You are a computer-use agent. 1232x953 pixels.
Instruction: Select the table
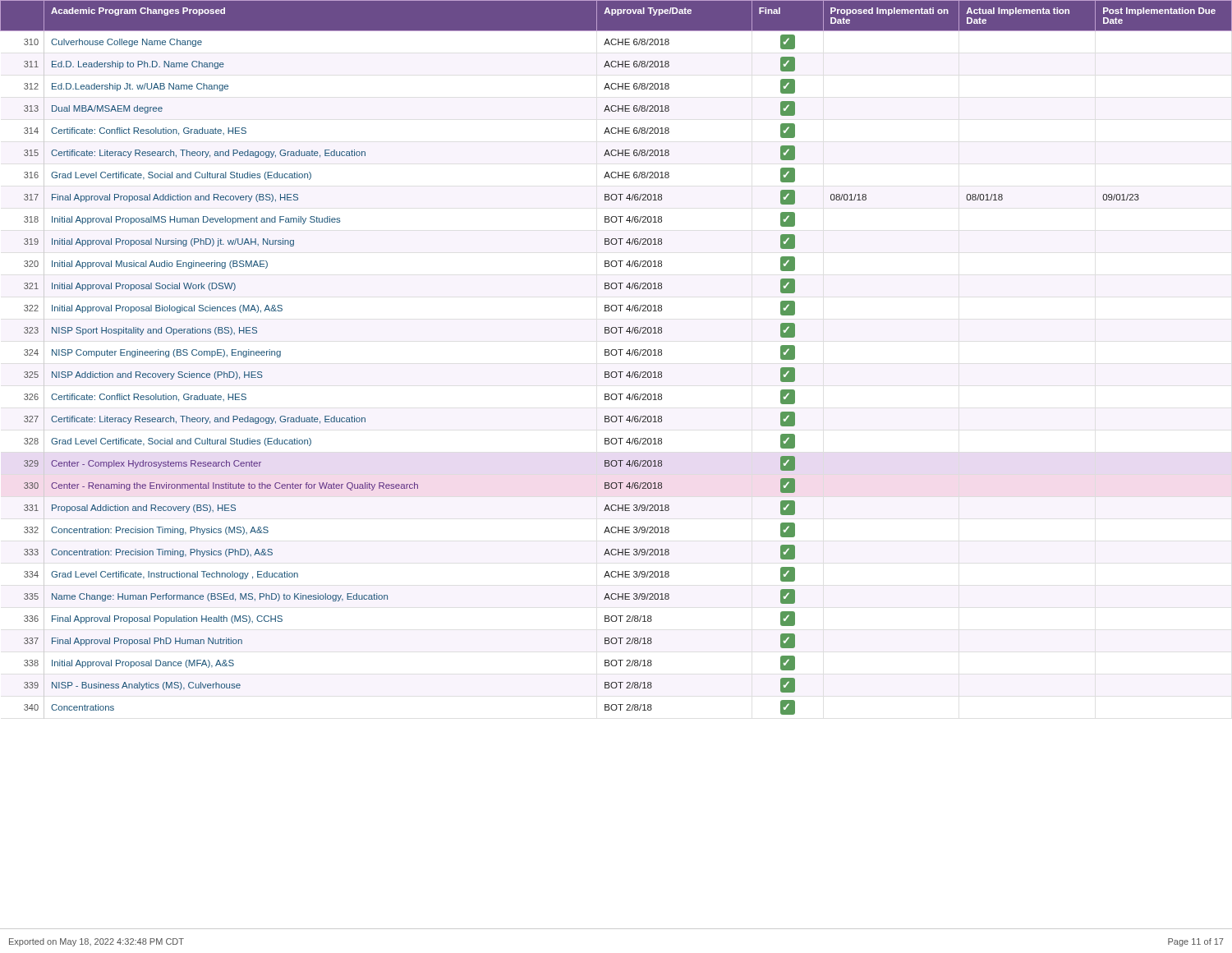pyautogui.click(x=616, y=463)
